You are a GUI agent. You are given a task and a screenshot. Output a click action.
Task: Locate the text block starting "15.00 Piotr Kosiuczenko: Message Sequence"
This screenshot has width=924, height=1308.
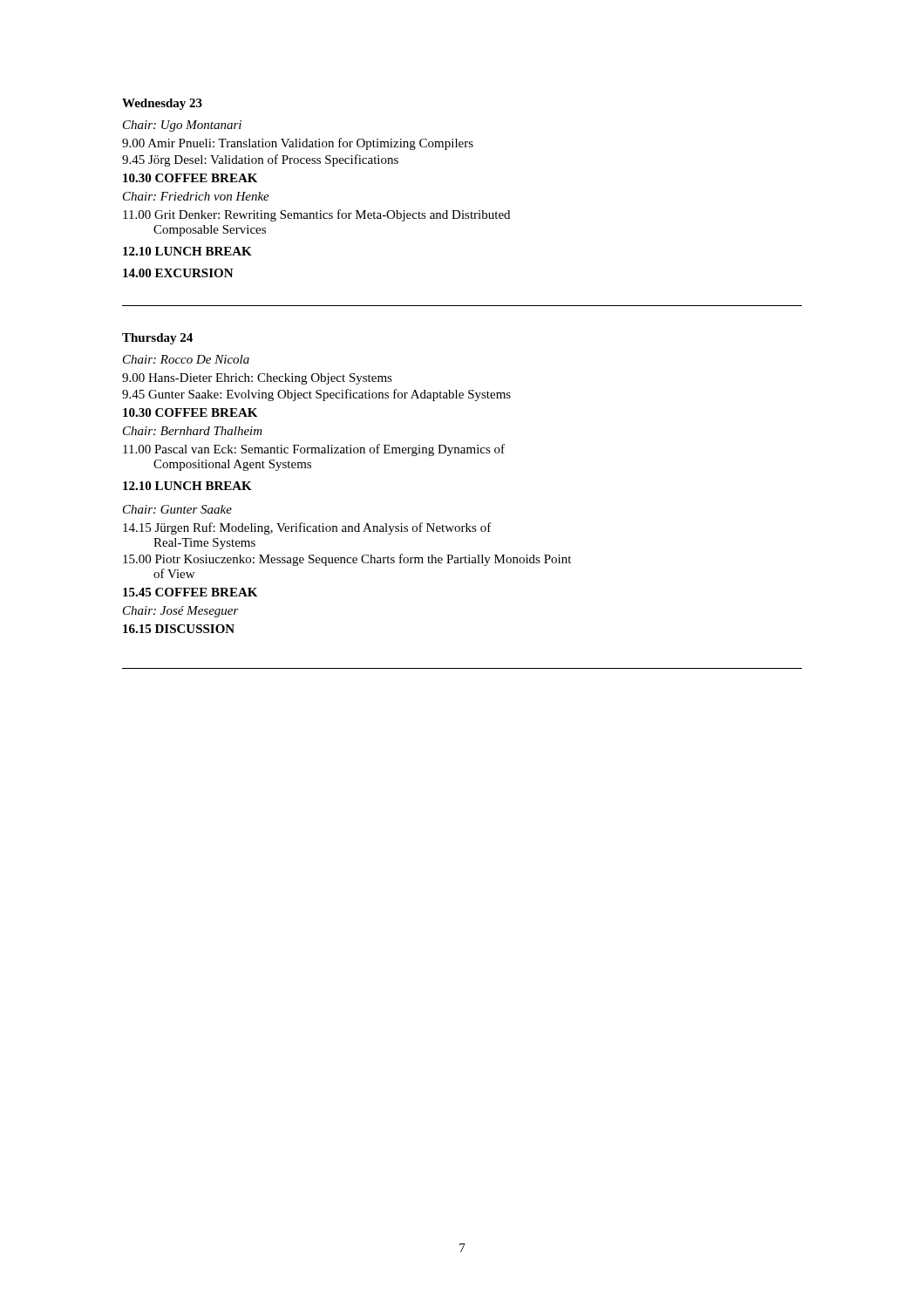pos(347,567)
